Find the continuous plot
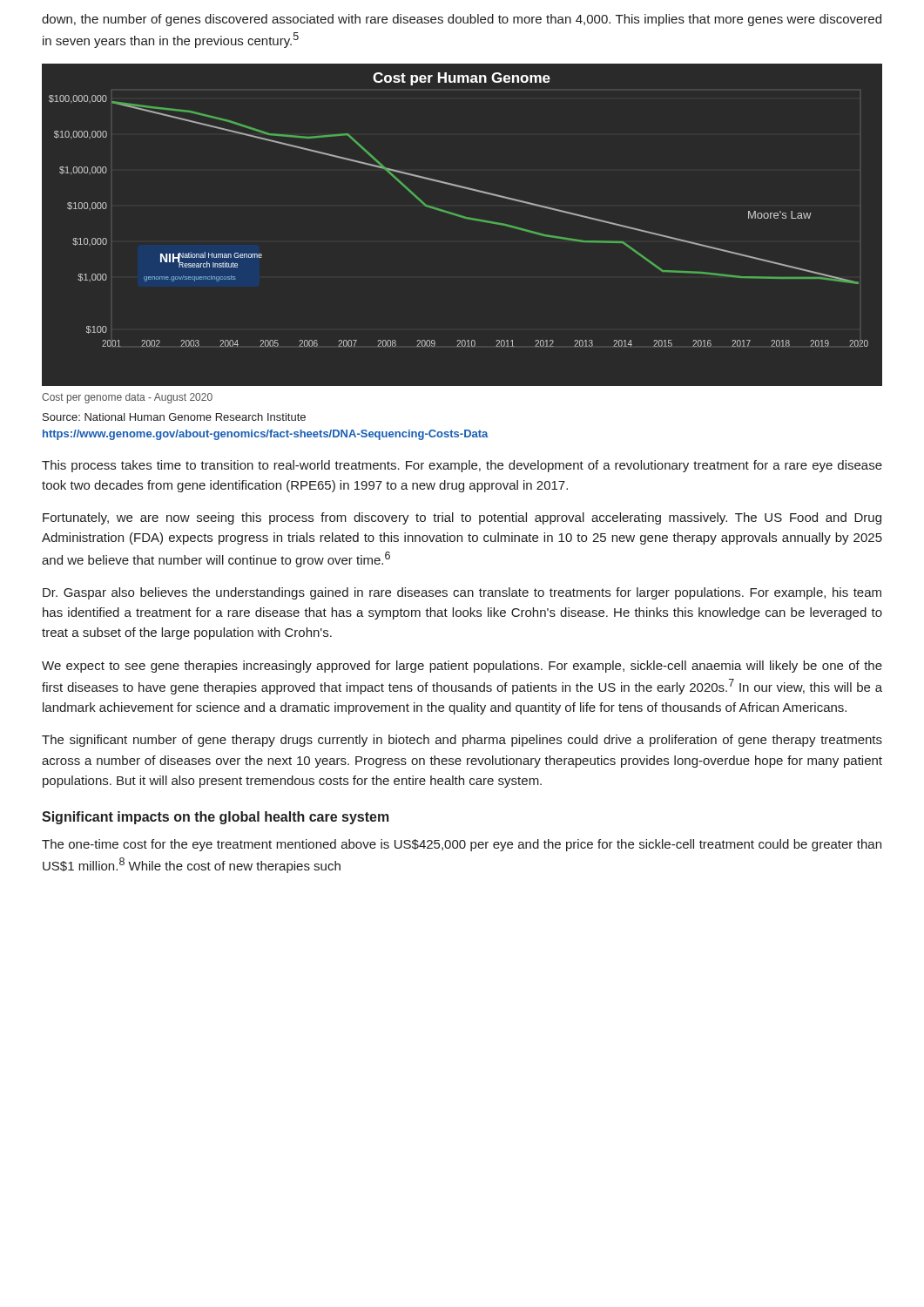Image resolution: width=924 pixels, height=1307 pixels. pos(462,226)
